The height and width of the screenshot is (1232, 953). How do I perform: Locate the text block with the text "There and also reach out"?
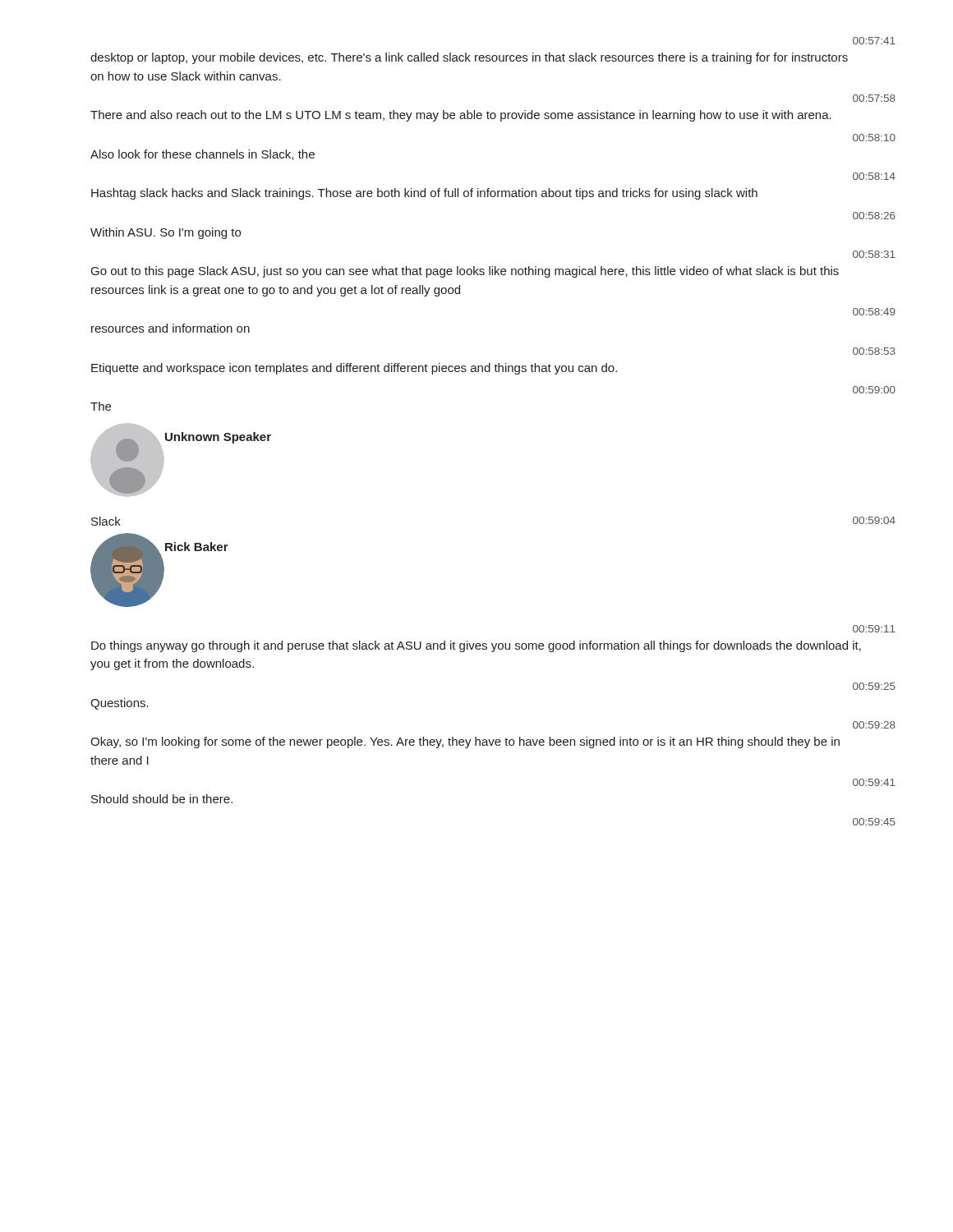[x=461, y=115]
